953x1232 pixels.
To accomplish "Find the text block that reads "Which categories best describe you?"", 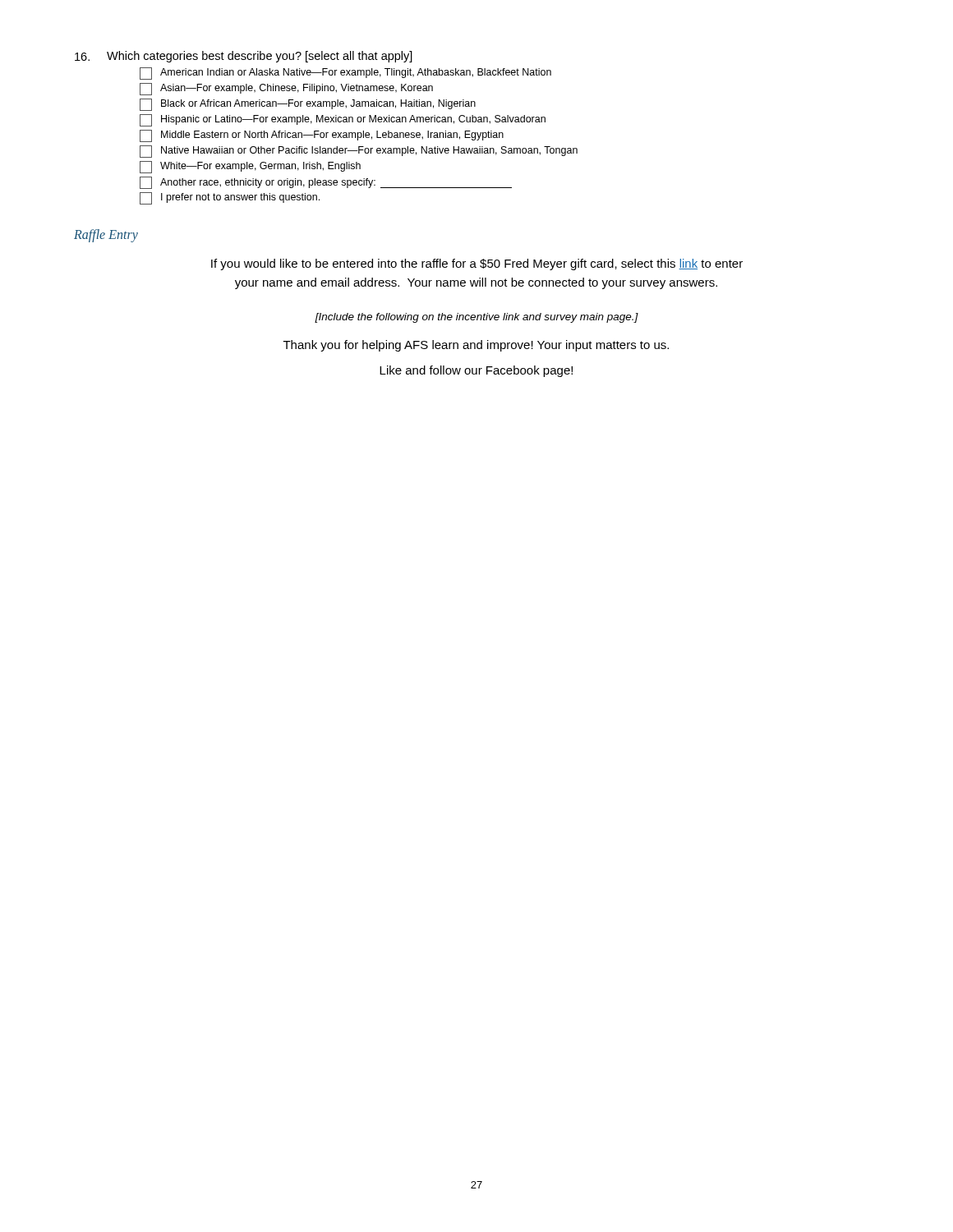I will pyautogui.click(x=244, y=57).
